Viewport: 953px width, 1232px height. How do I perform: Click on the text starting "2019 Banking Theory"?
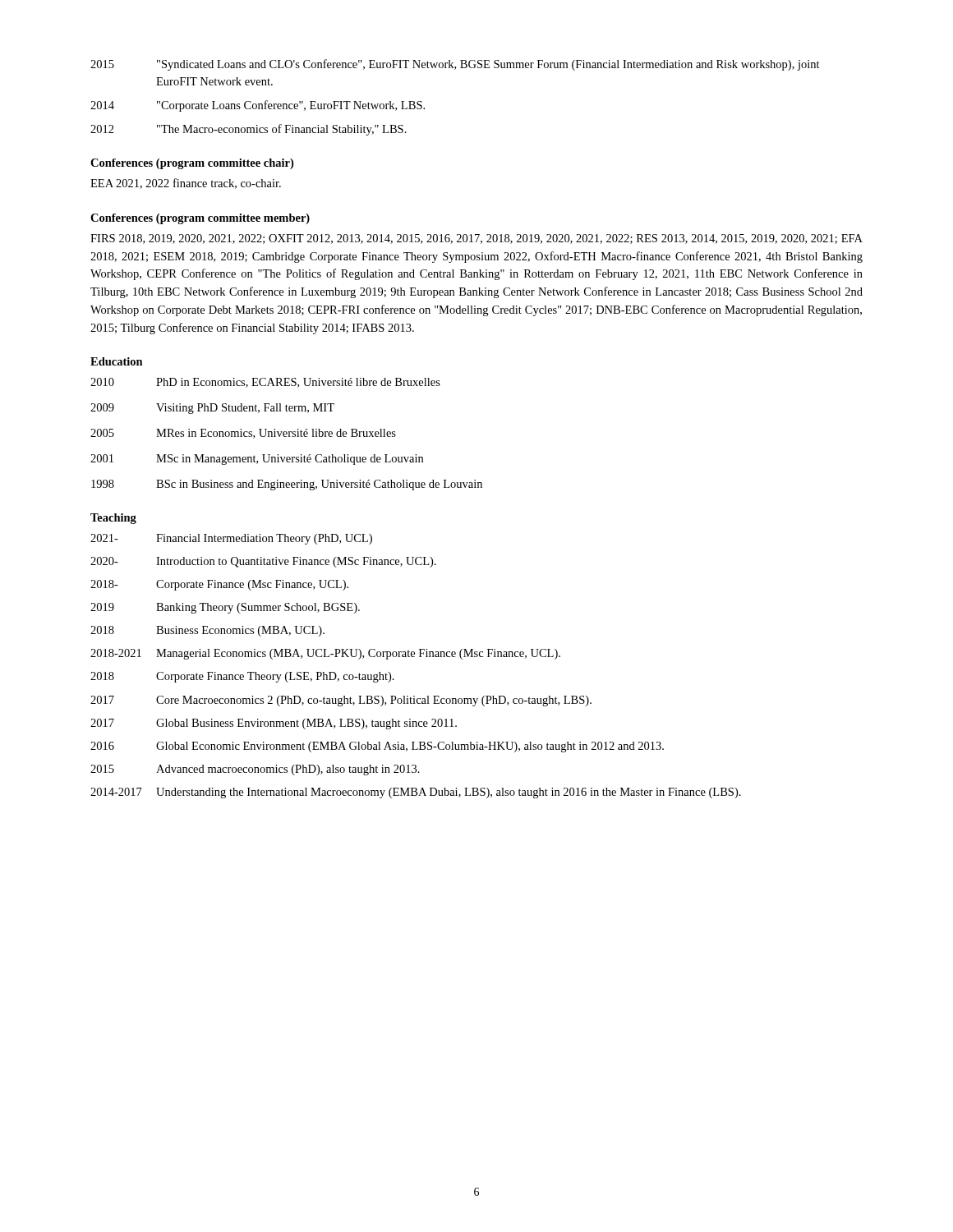[x=225, y=608]
